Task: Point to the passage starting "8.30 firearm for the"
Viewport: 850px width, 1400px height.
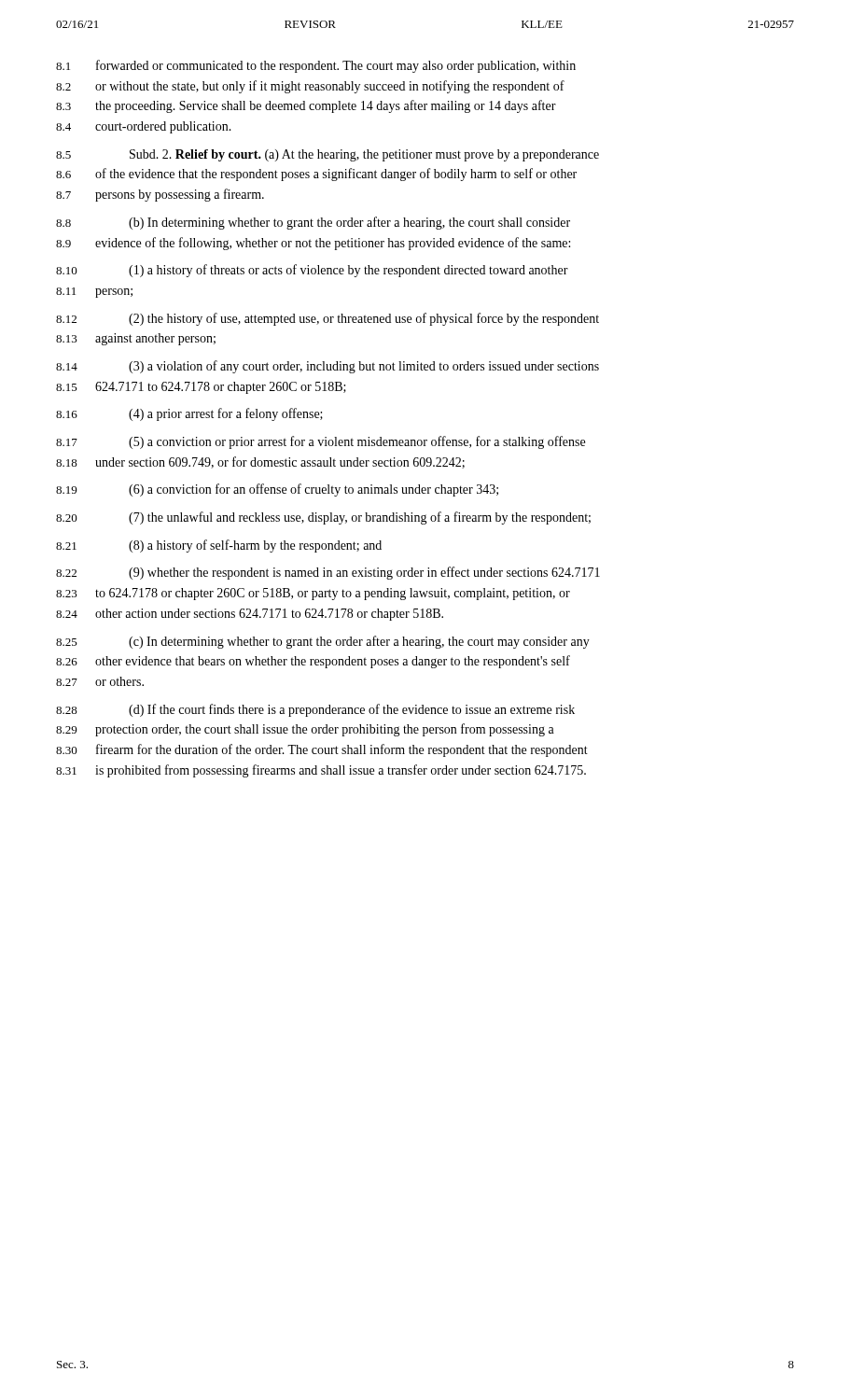Action: (x=322, y=750)
